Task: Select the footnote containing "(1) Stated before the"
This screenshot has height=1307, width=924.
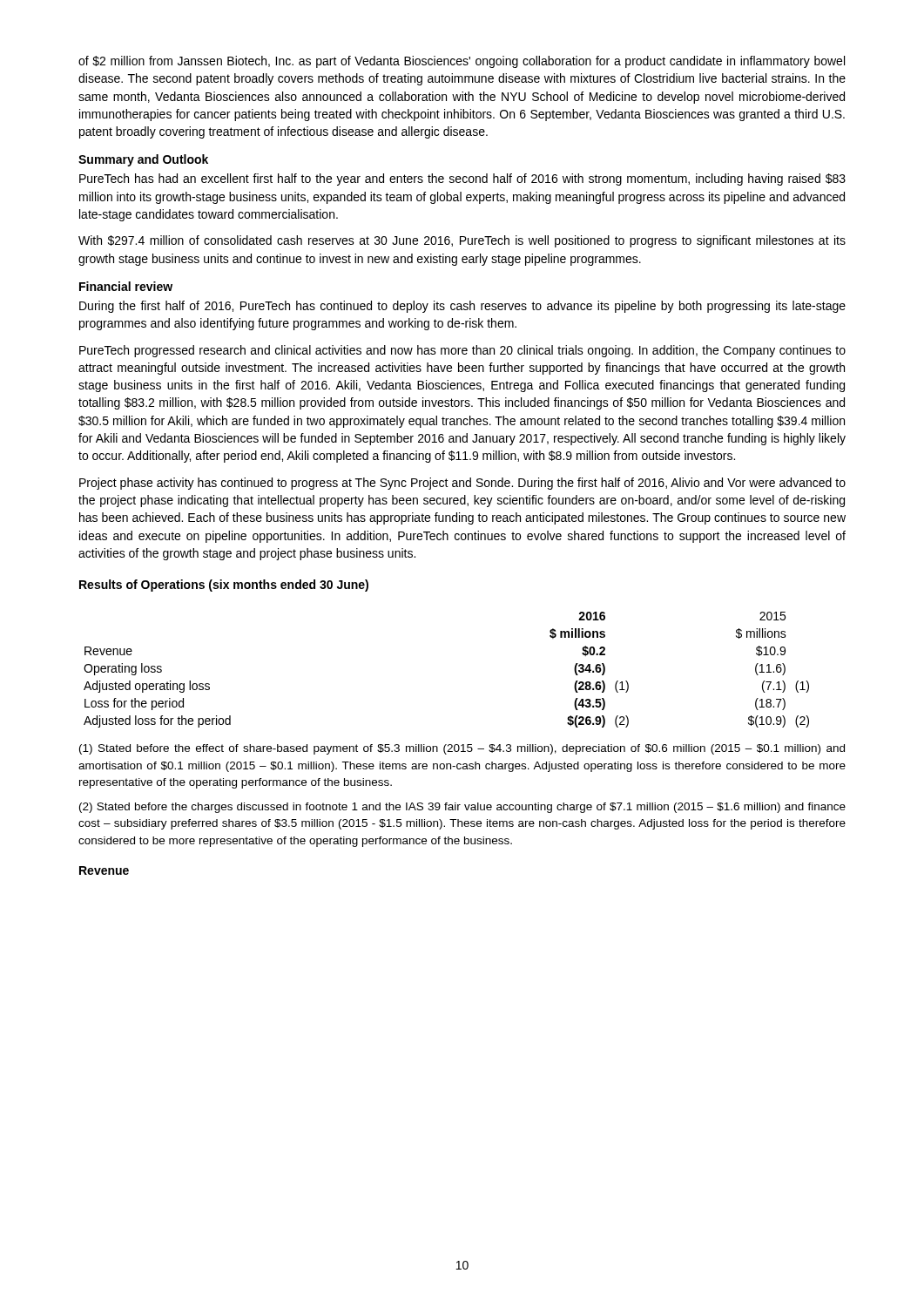Action: tap(462, 765)
